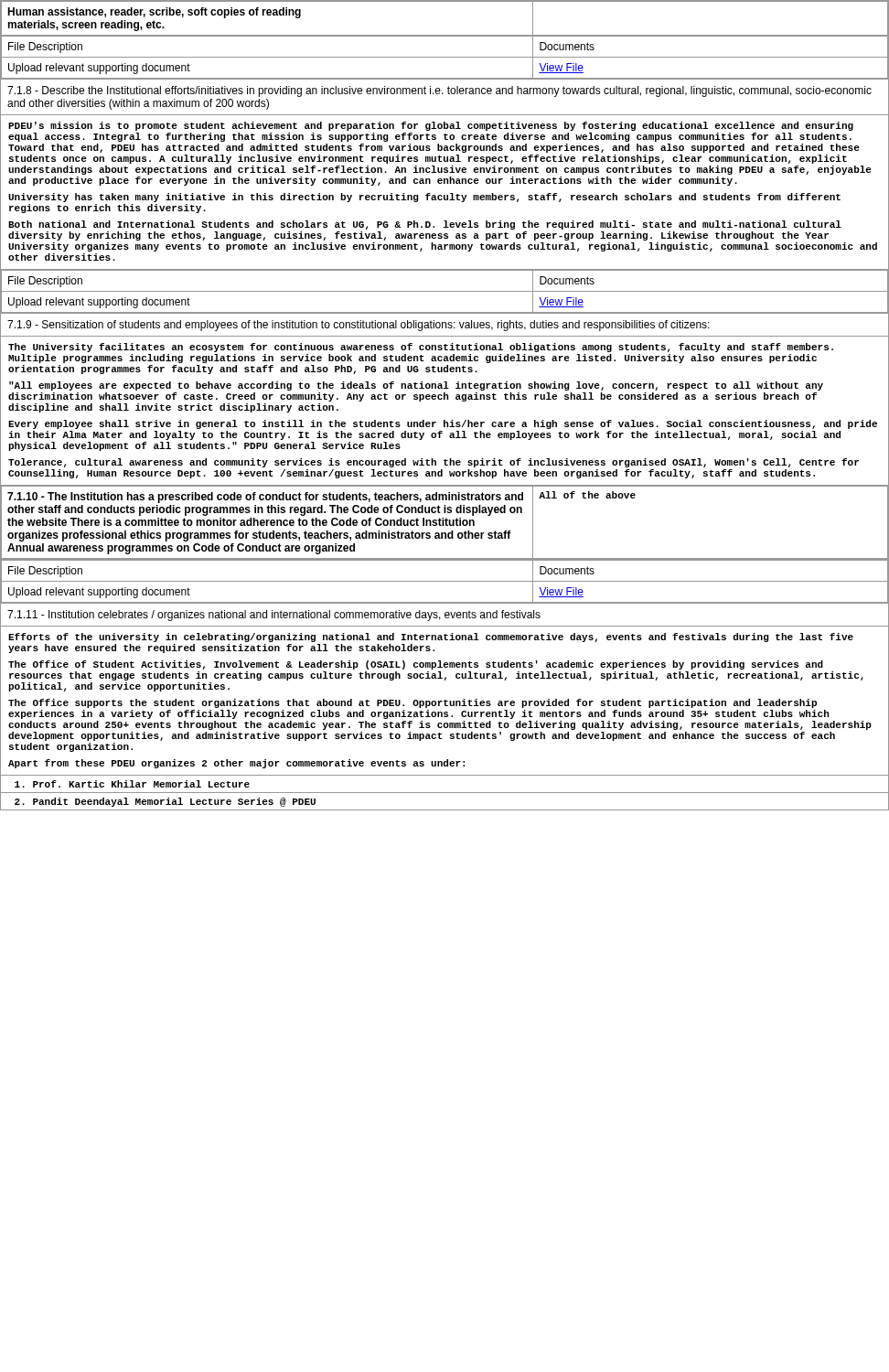Screen dimensions: 1372x889
Task: Select the element starting "Efforts of the university in celebrating/organizing national"
Action: [444, 701]
